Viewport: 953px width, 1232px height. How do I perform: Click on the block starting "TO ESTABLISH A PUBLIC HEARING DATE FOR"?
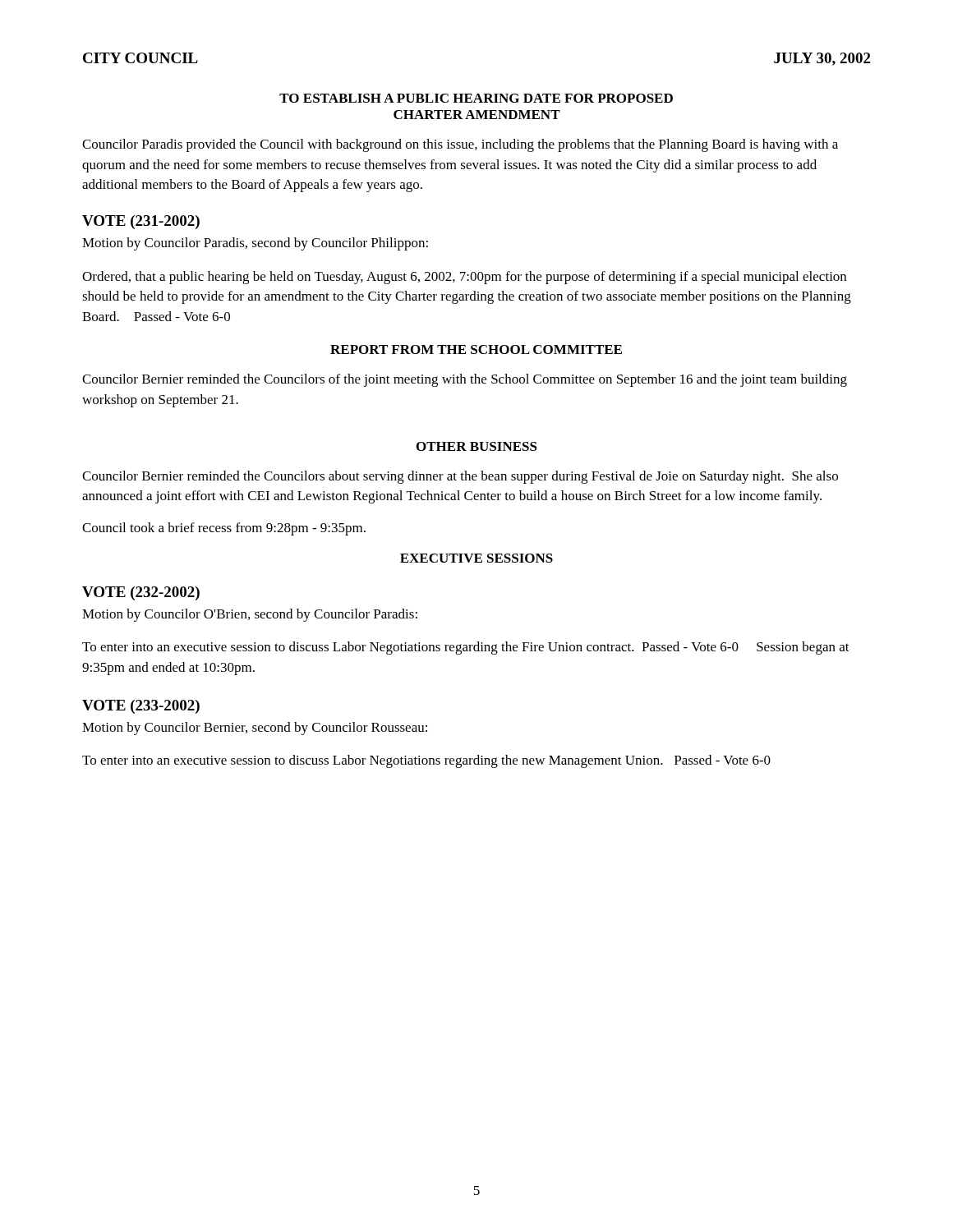click(476, 106)
